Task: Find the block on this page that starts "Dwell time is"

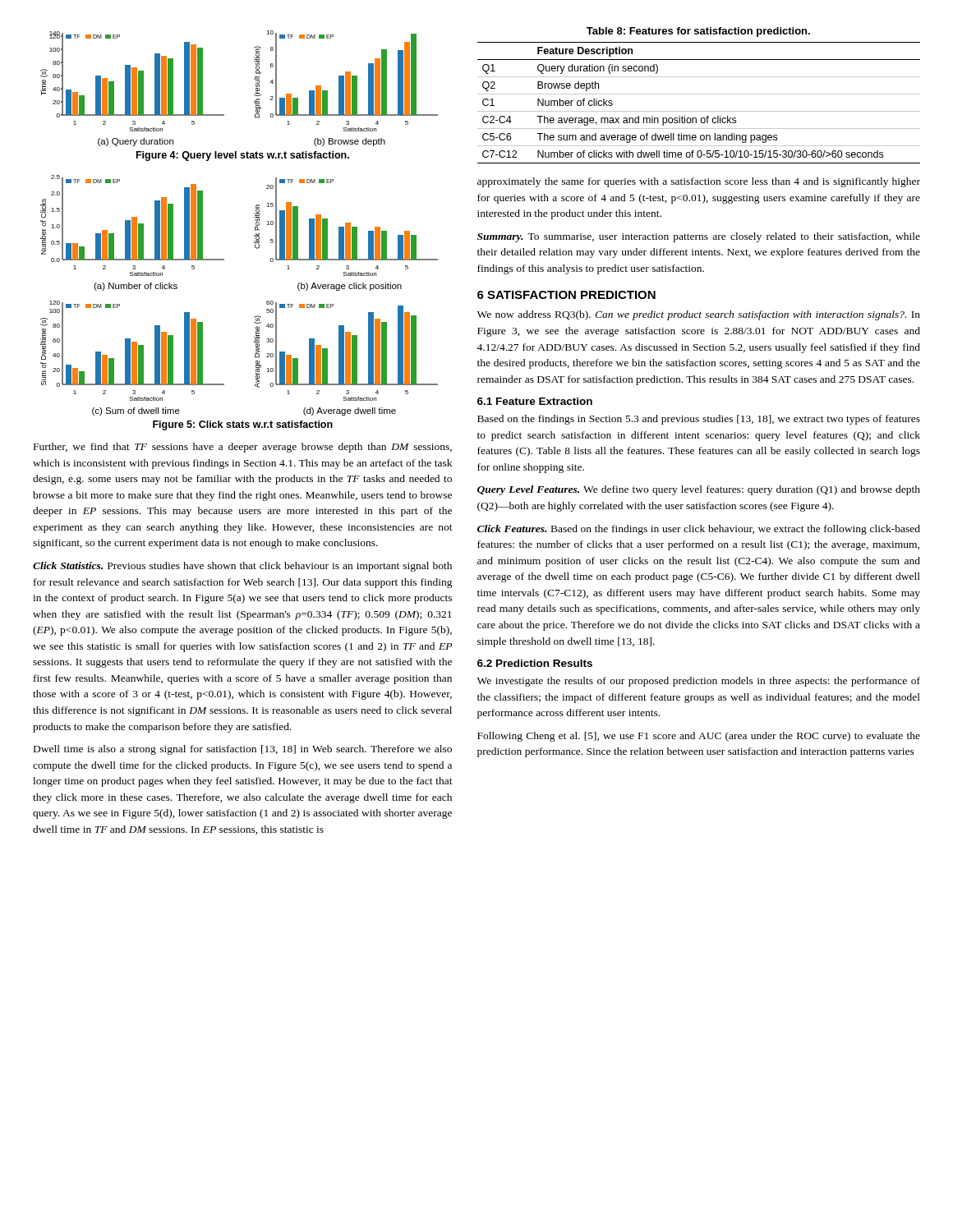Action: [x=243, y=789]
